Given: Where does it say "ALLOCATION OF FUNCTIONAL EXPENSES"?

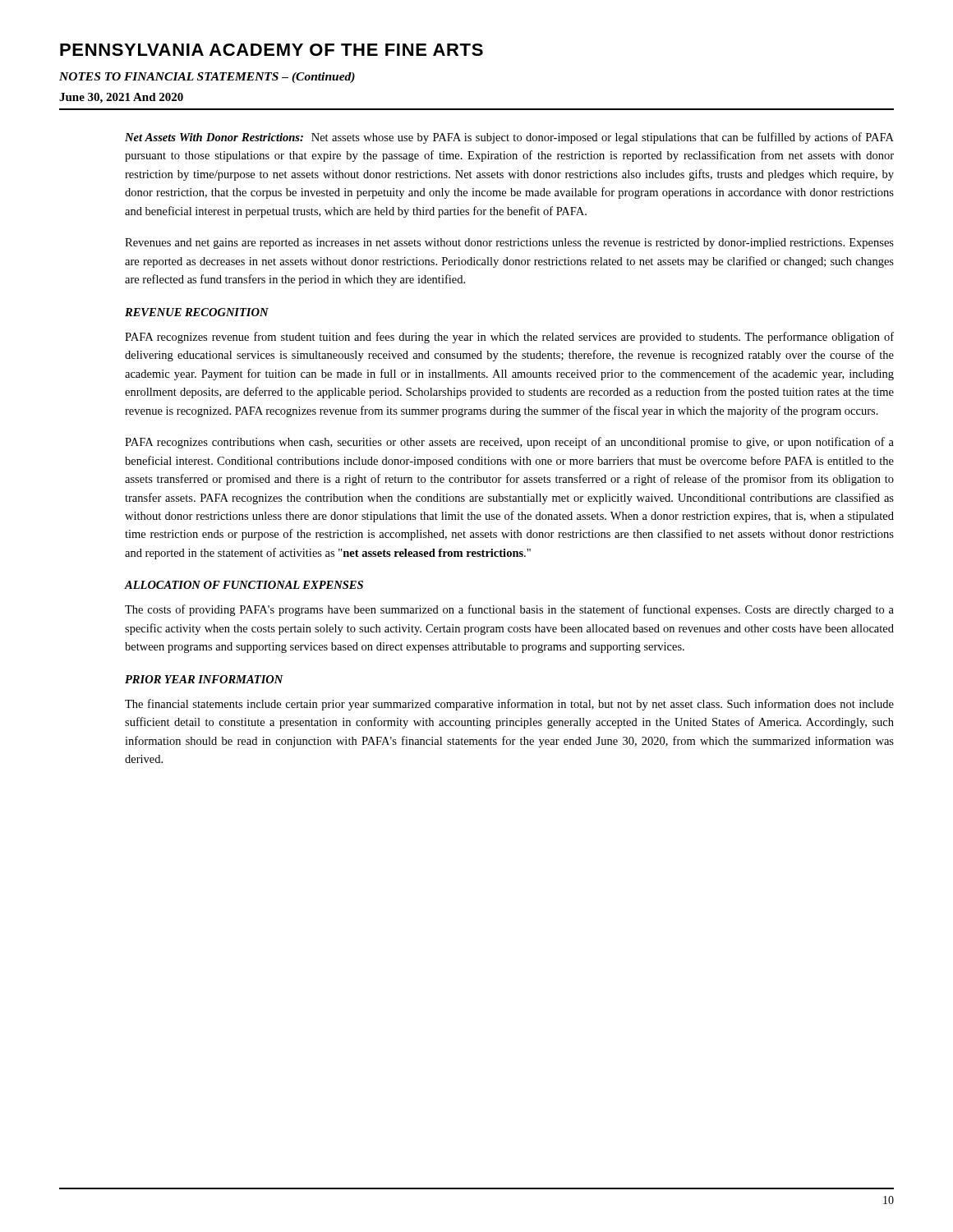Looking at the screenshot, I should [244, 585].
